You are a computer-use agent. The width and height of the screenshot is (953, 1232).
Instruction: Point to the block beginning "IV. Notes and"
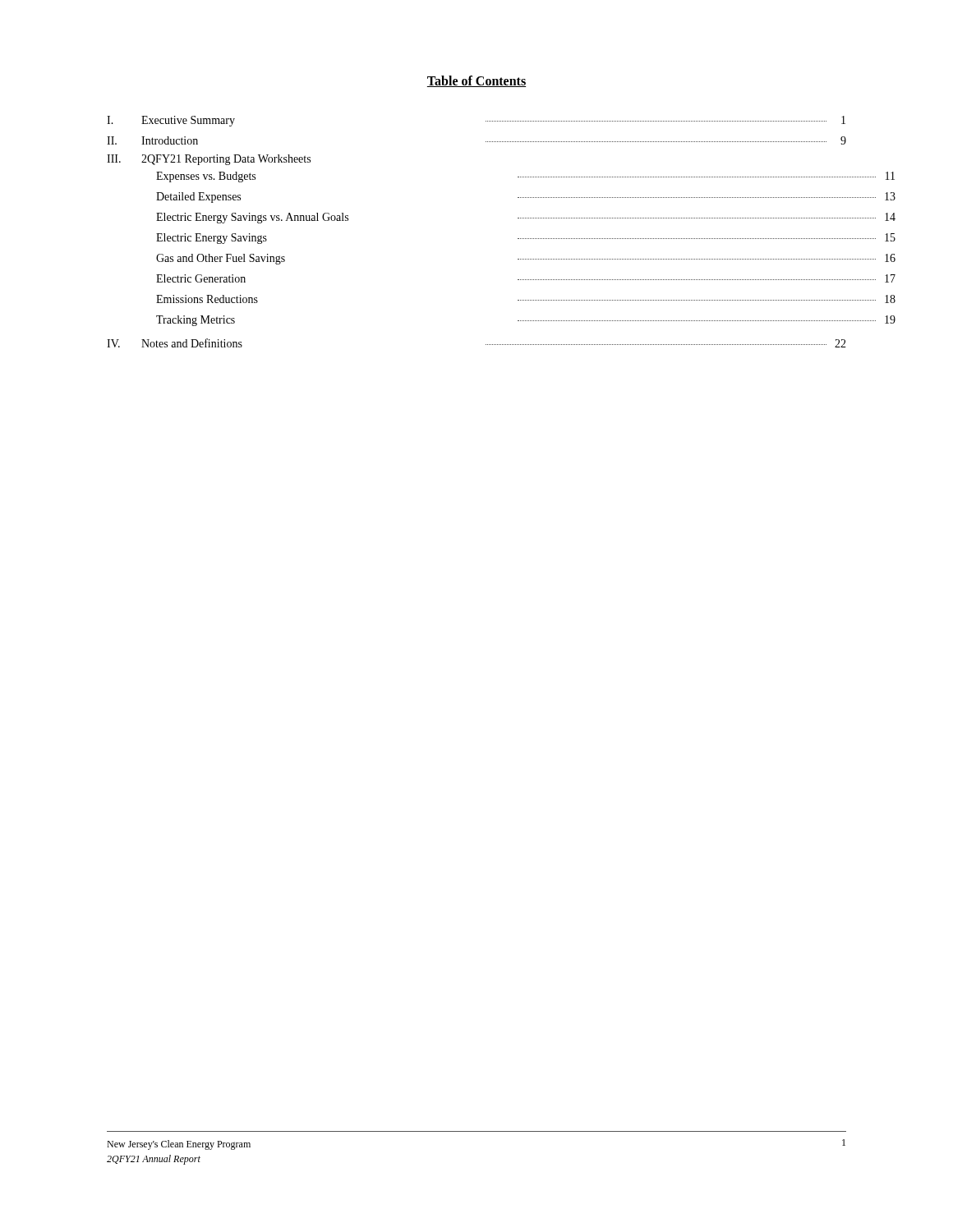(x=476, y=343)
